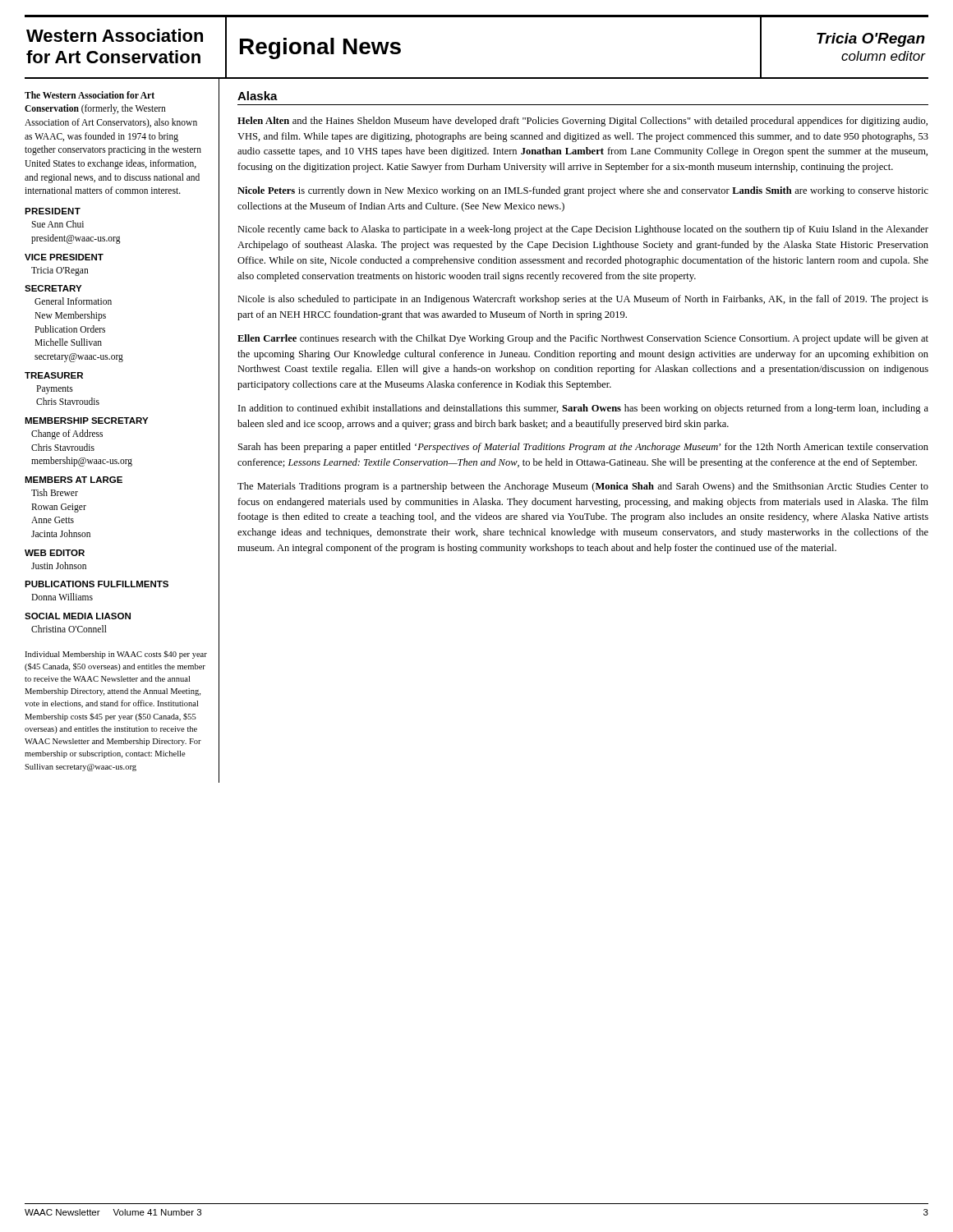Find the text starting "MEMBERSHIP SECRETARY"
The height and width of the screenshot is (1232, 953).
87,420
